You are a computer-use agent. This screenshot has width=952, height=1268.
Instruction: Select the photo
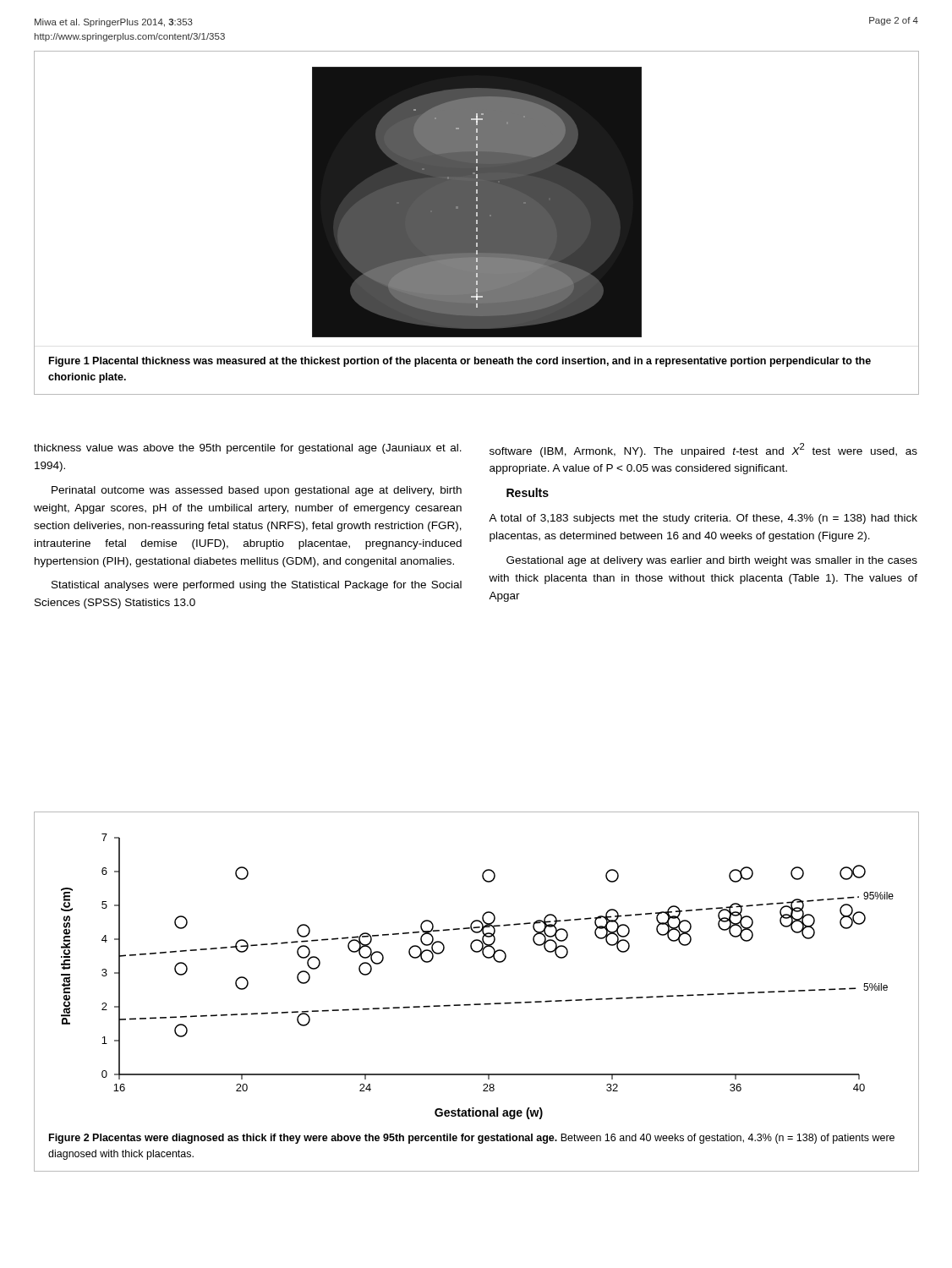(x=476, y=199)
